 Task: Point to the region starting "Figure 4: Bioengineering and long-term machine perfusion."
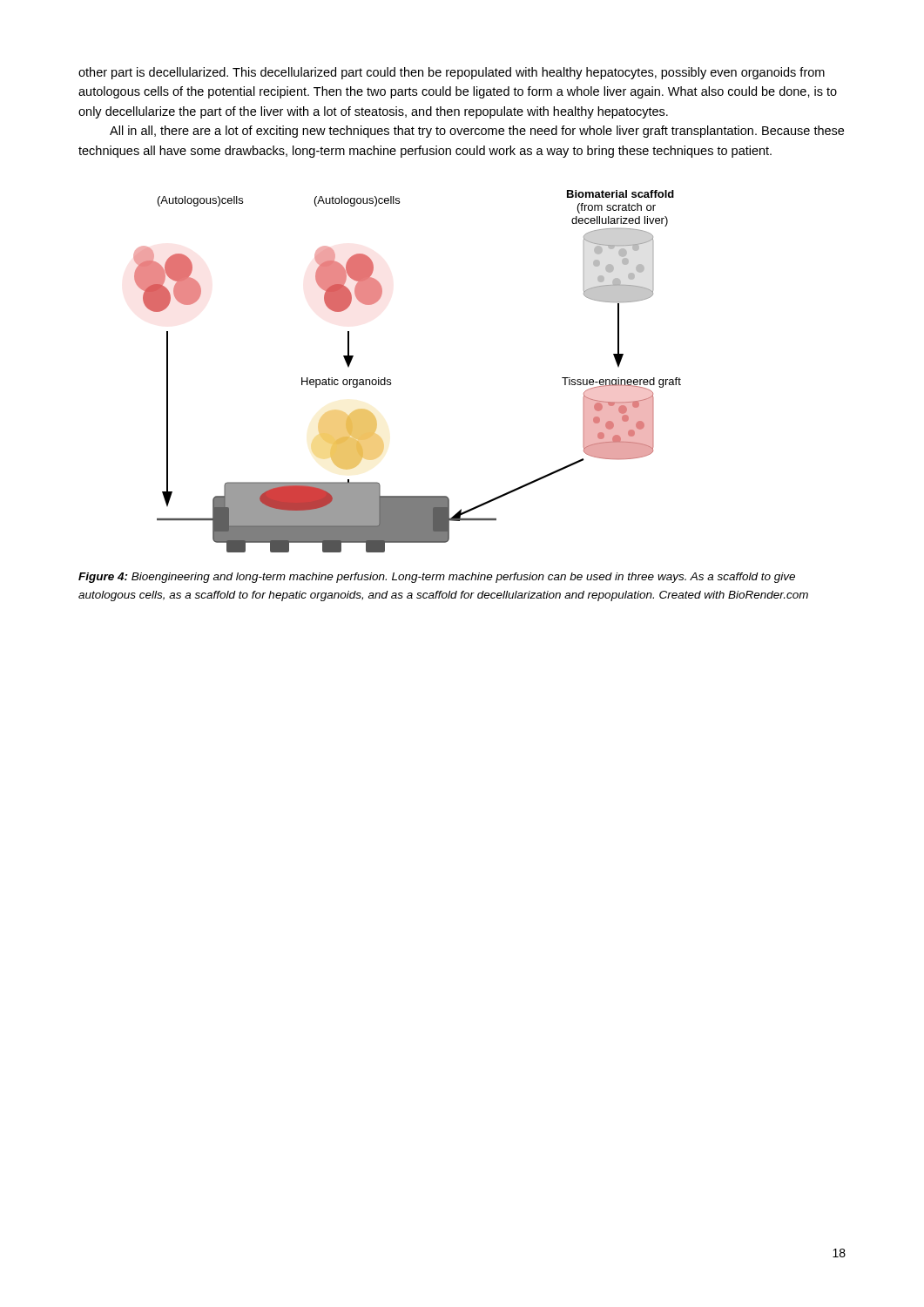443,585
